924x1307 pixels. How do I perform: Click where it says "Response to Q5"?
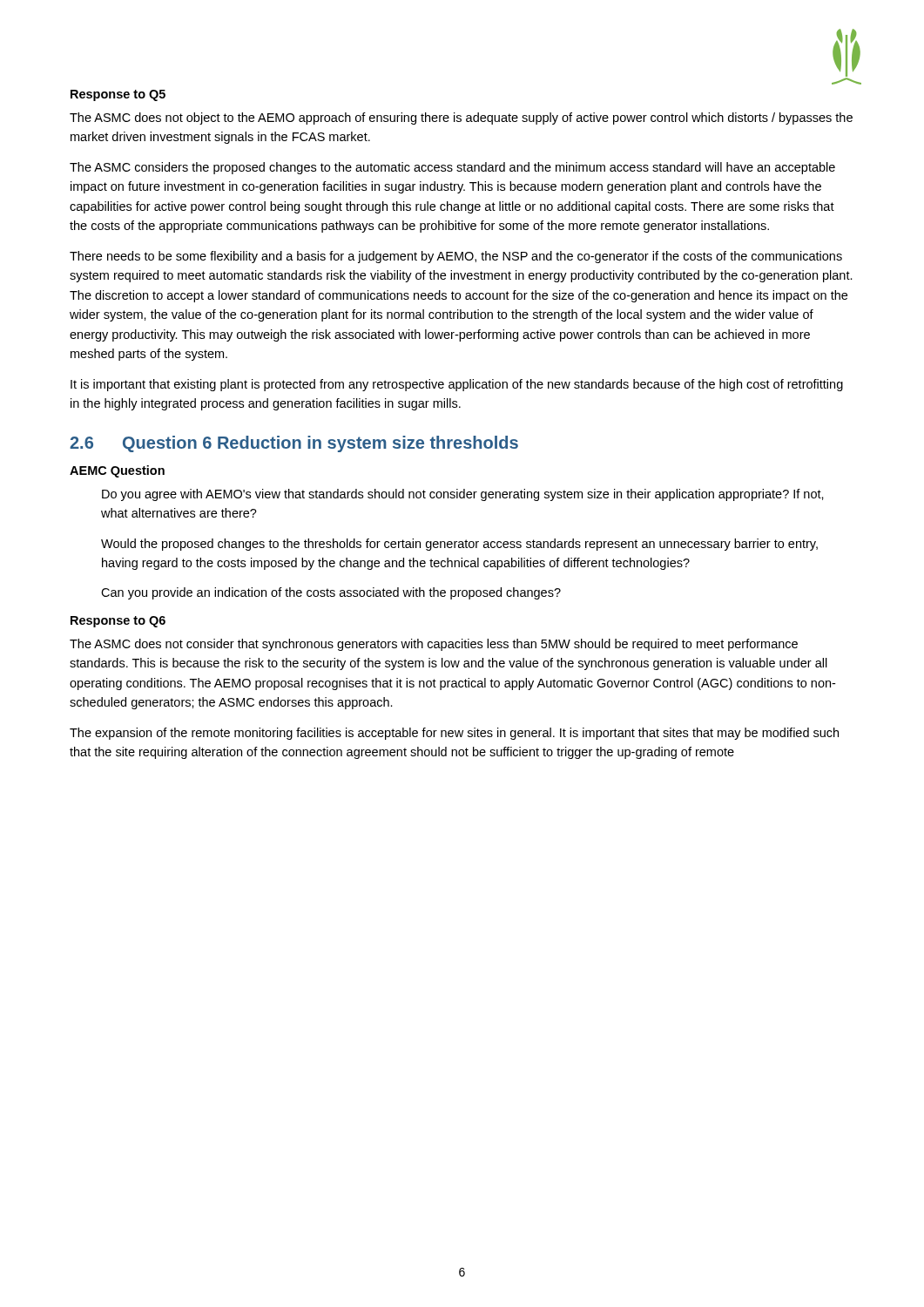click(x=118, y=94)
